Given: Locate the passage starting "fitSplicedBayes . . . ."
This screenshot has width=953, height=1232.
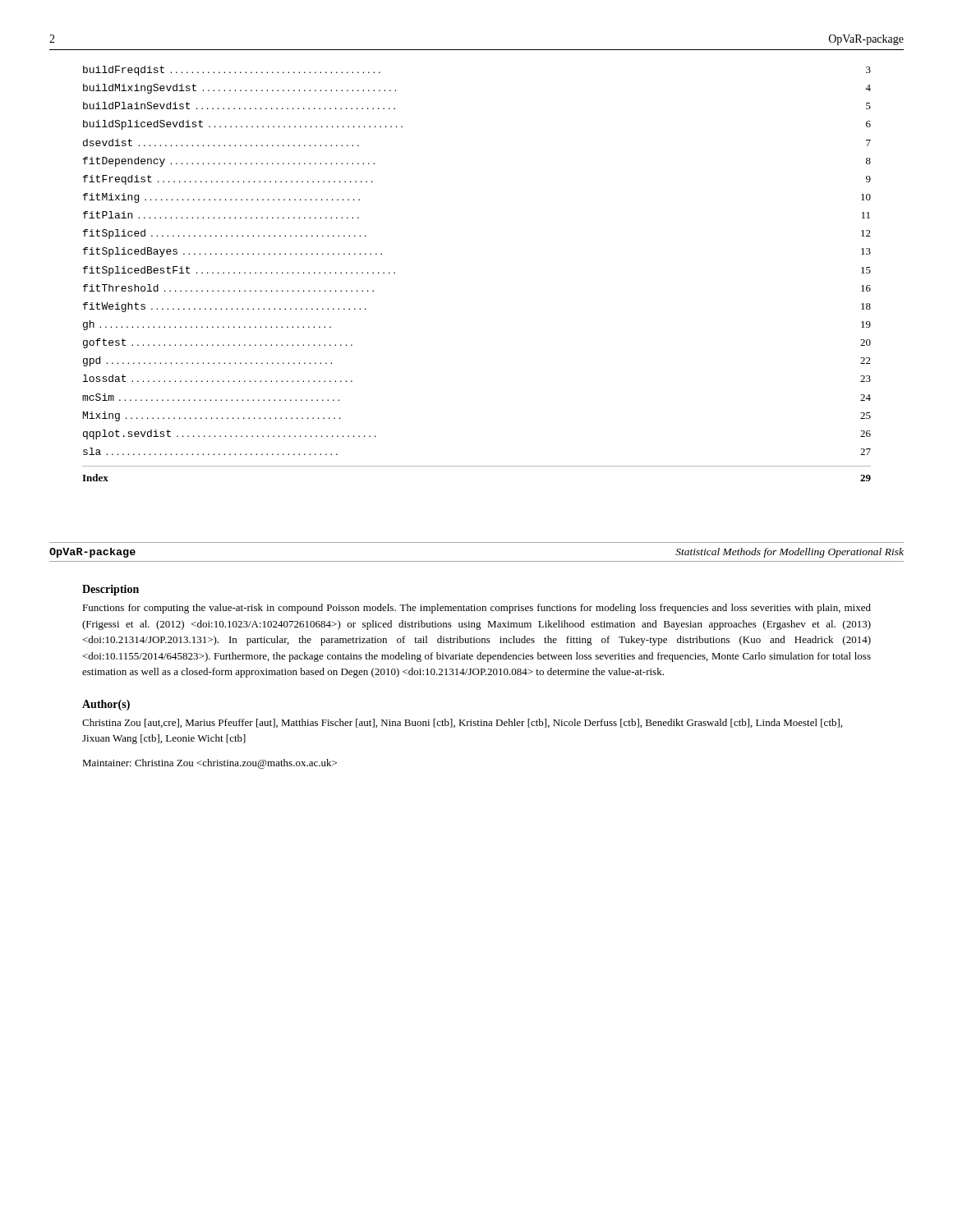Looking at the screenshot, I should click(129, 252).
